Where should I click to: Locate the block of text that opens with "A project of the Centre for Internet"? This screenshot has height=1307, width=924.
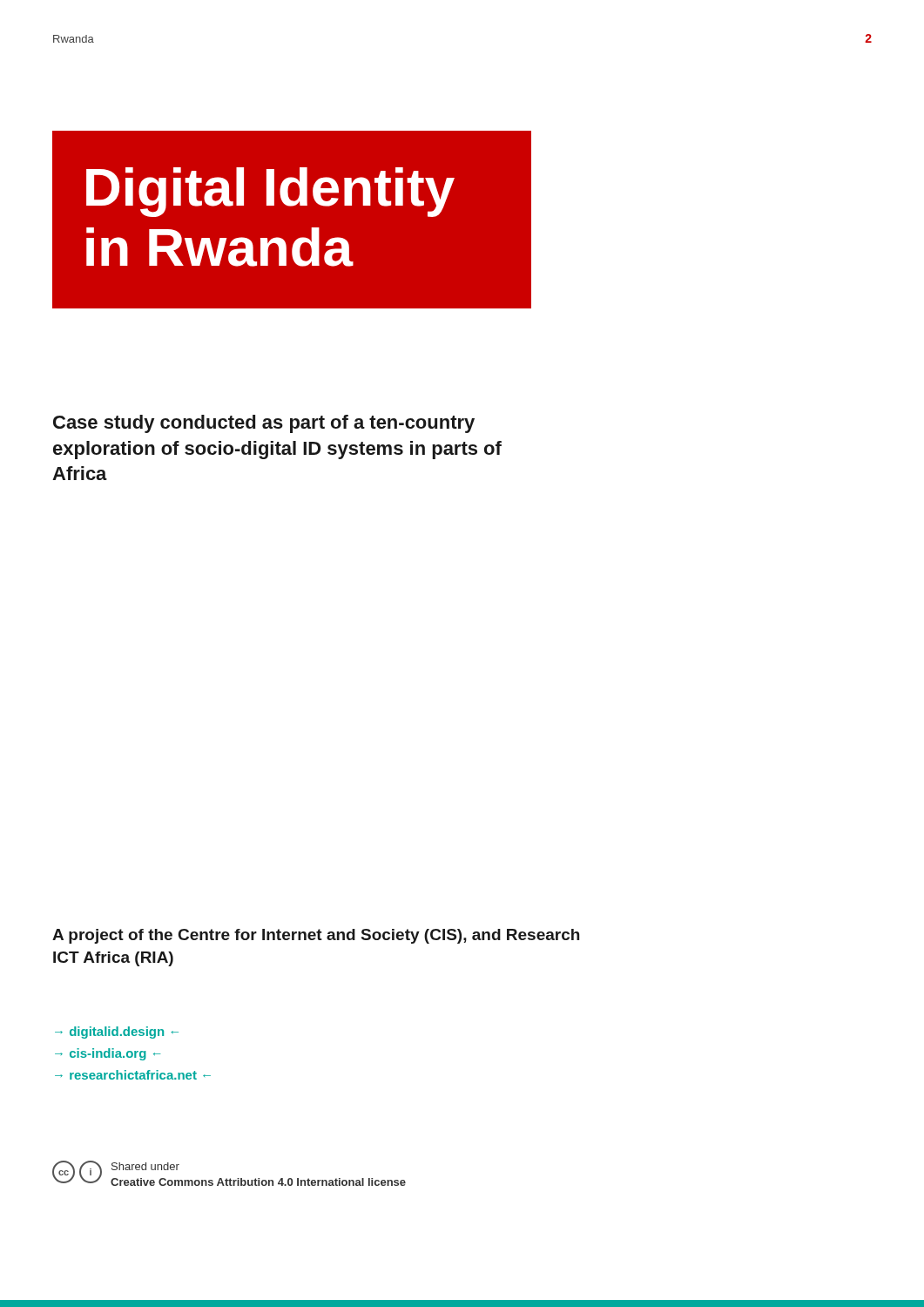click(322, 946)
